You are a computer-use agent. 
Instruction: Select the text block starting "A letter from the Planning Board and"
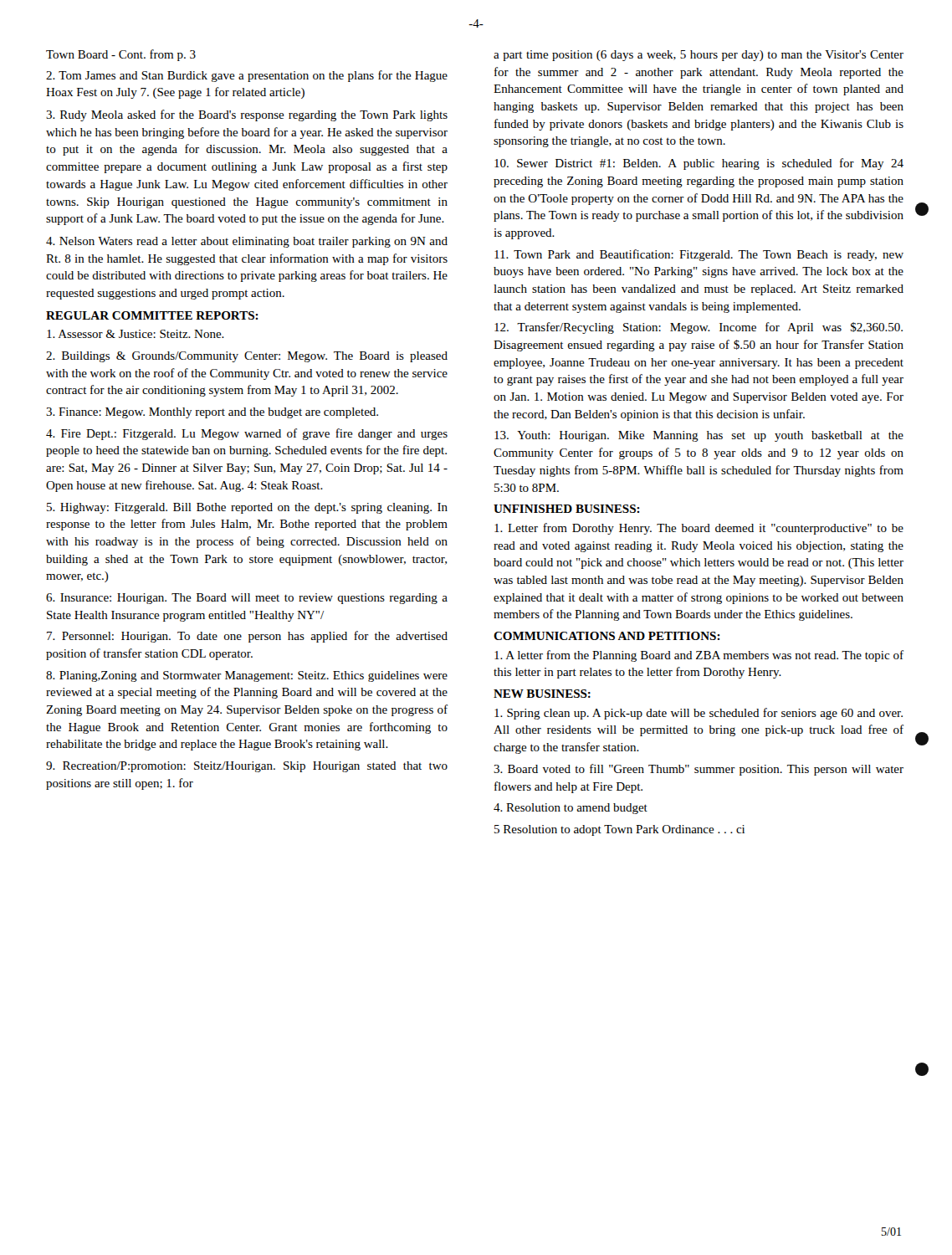point(699,664)
